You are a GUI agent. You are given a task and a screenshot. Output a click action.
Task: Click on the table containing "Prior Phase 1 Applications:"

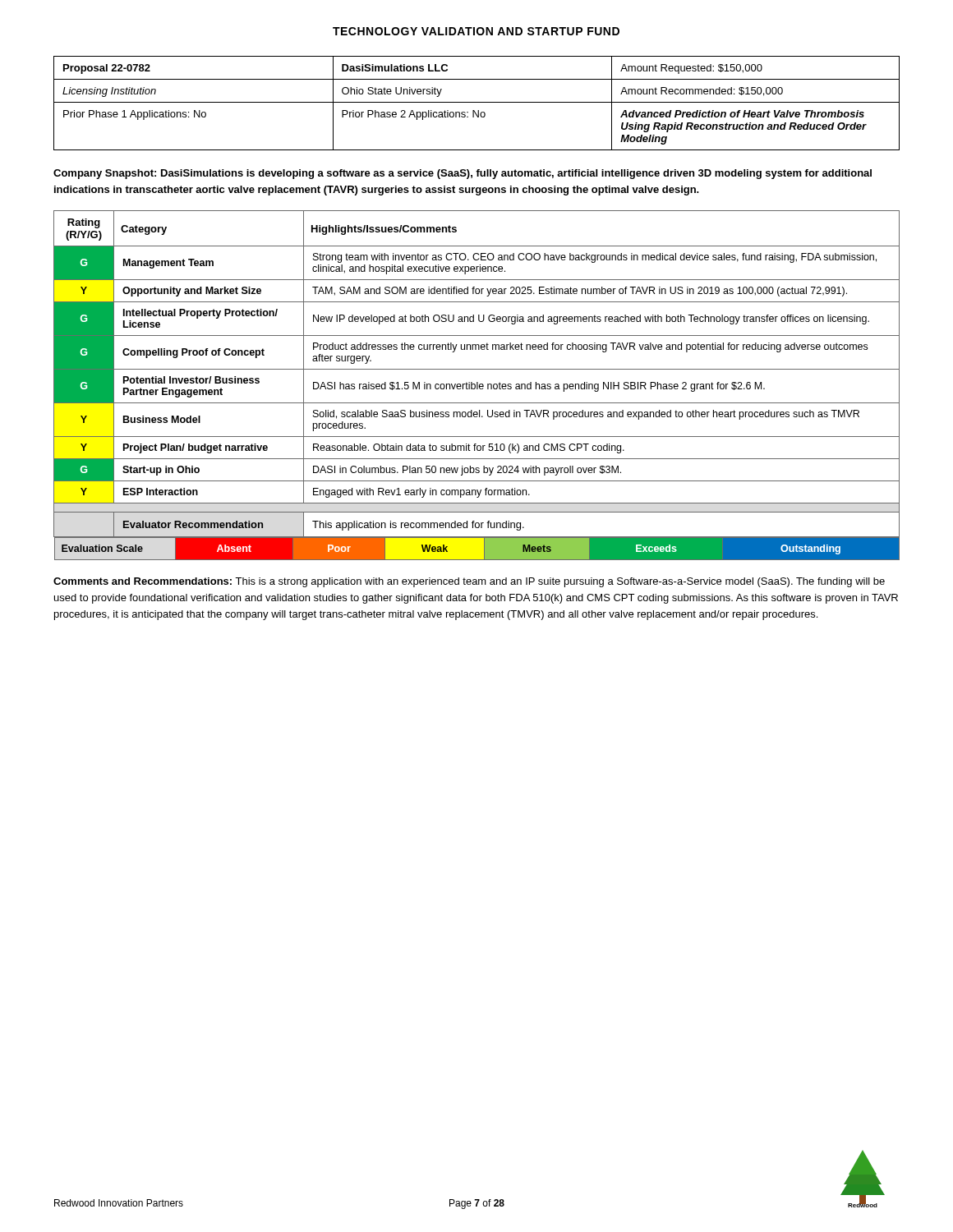[476, 103]
